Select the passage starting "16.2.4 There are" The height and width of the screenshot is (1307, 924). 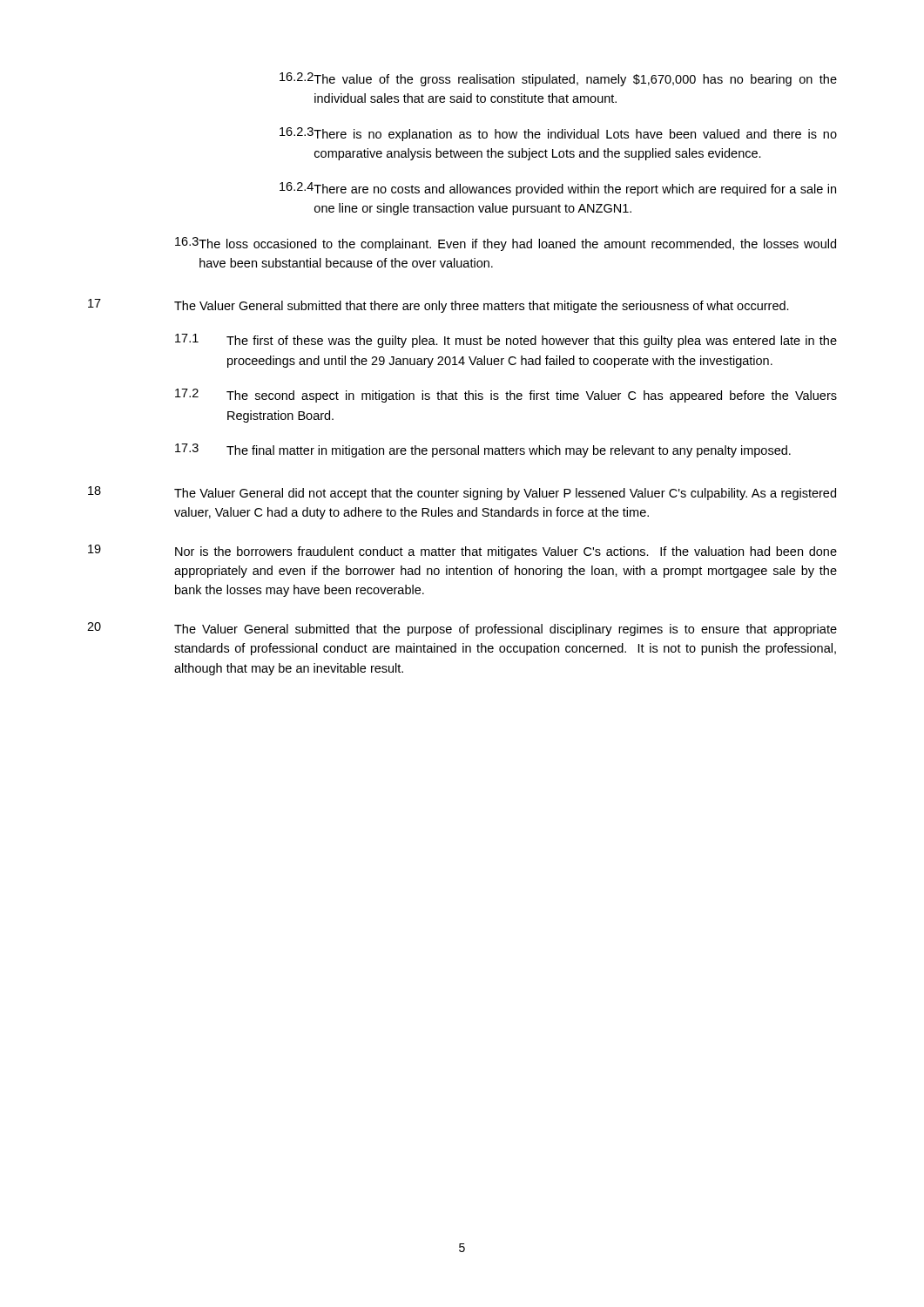[462, 199]
